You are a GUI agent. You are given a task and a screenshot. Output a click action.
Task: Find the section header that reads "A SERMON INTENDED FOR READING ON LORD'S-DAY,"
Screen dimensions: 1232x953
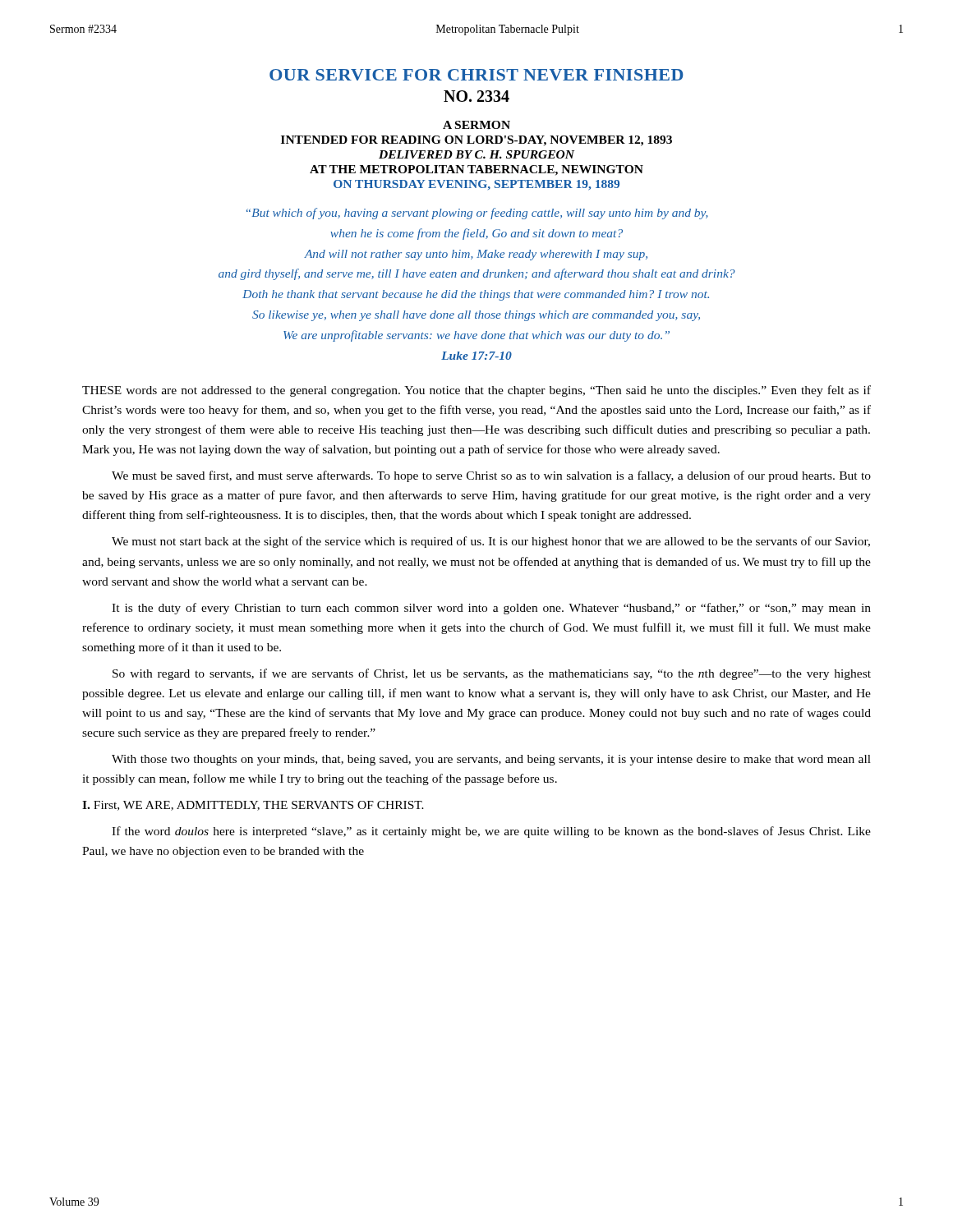coord(476,154)
